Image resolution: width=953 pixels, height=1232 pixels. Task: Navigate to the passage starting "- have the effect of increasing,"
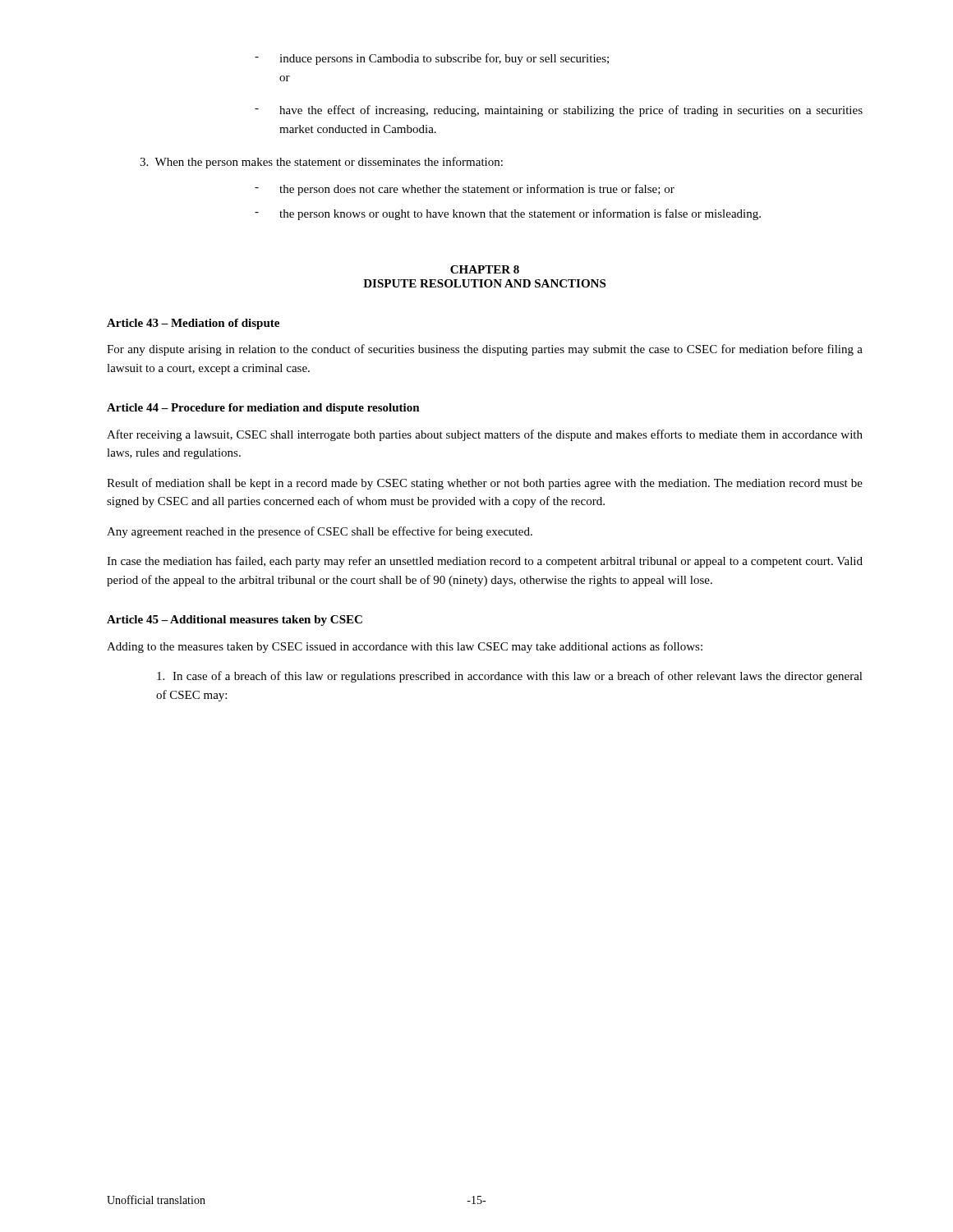(559, 120)
